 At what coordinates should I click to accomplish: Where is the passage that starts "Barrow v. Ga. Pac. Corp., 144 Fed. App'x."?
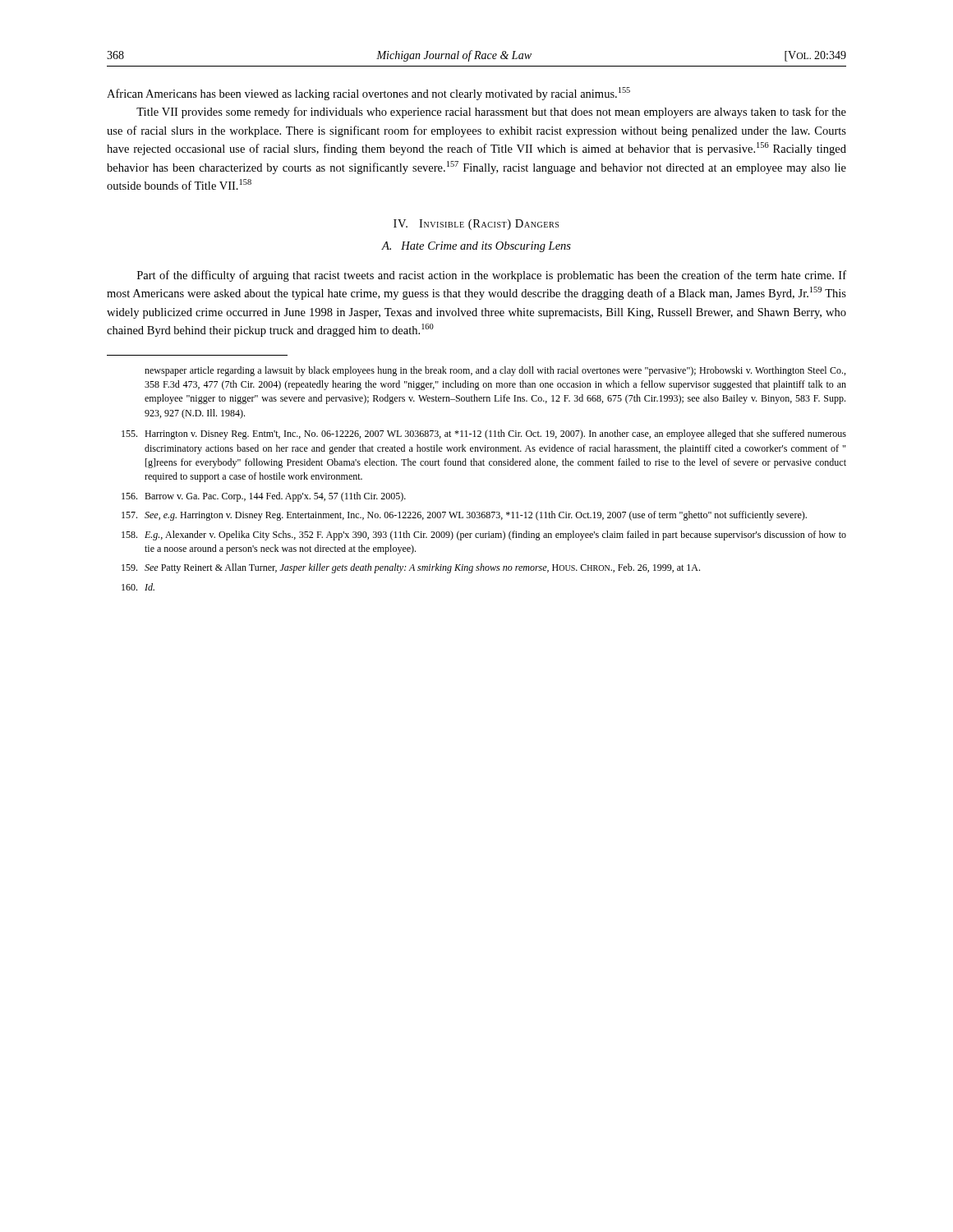point(264,497)
